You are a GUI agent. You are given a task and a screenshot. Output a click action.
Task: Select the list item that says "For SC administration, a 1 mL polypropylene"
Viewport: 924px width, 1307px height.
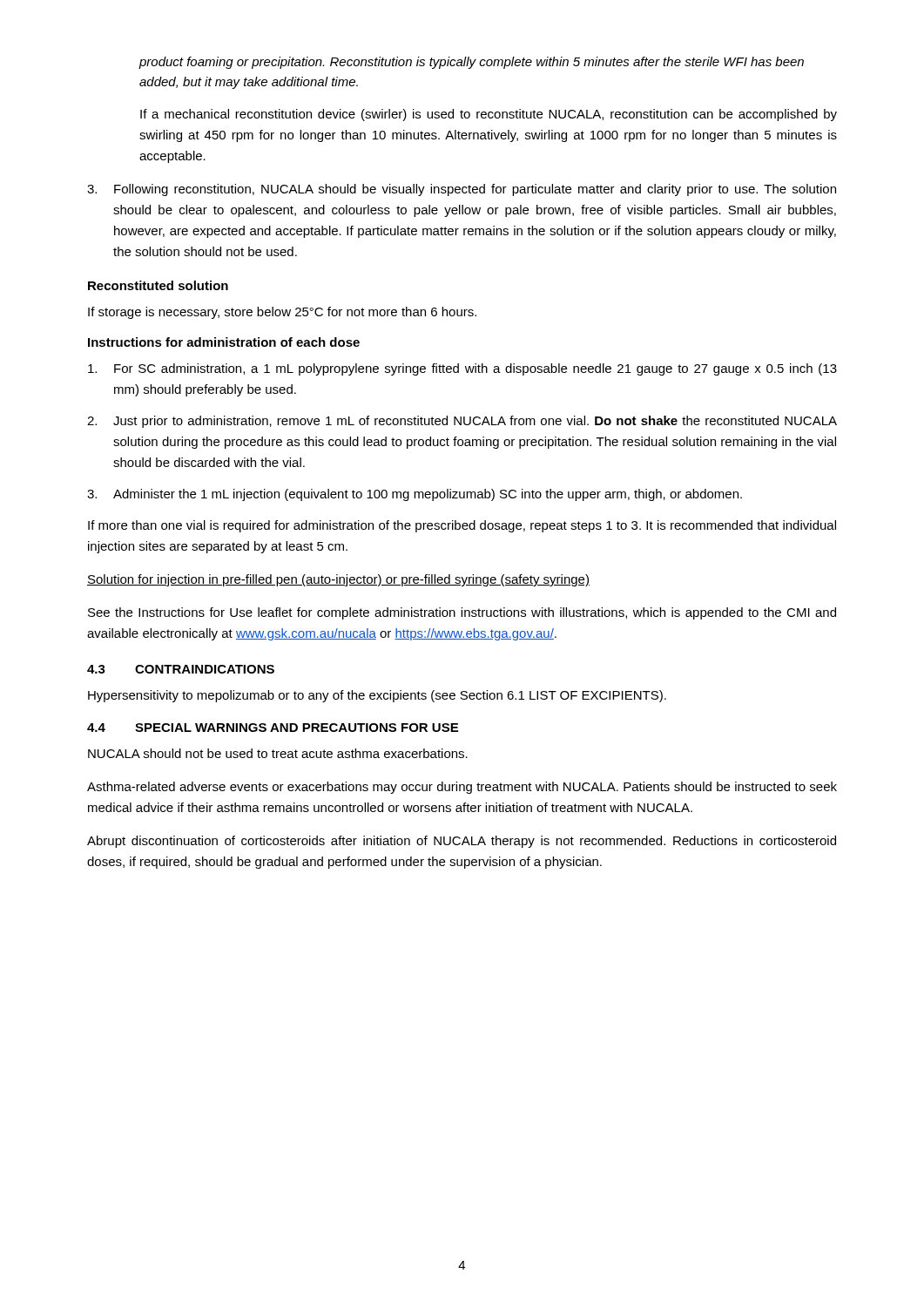pyautogui.click(x=462, y=379)
